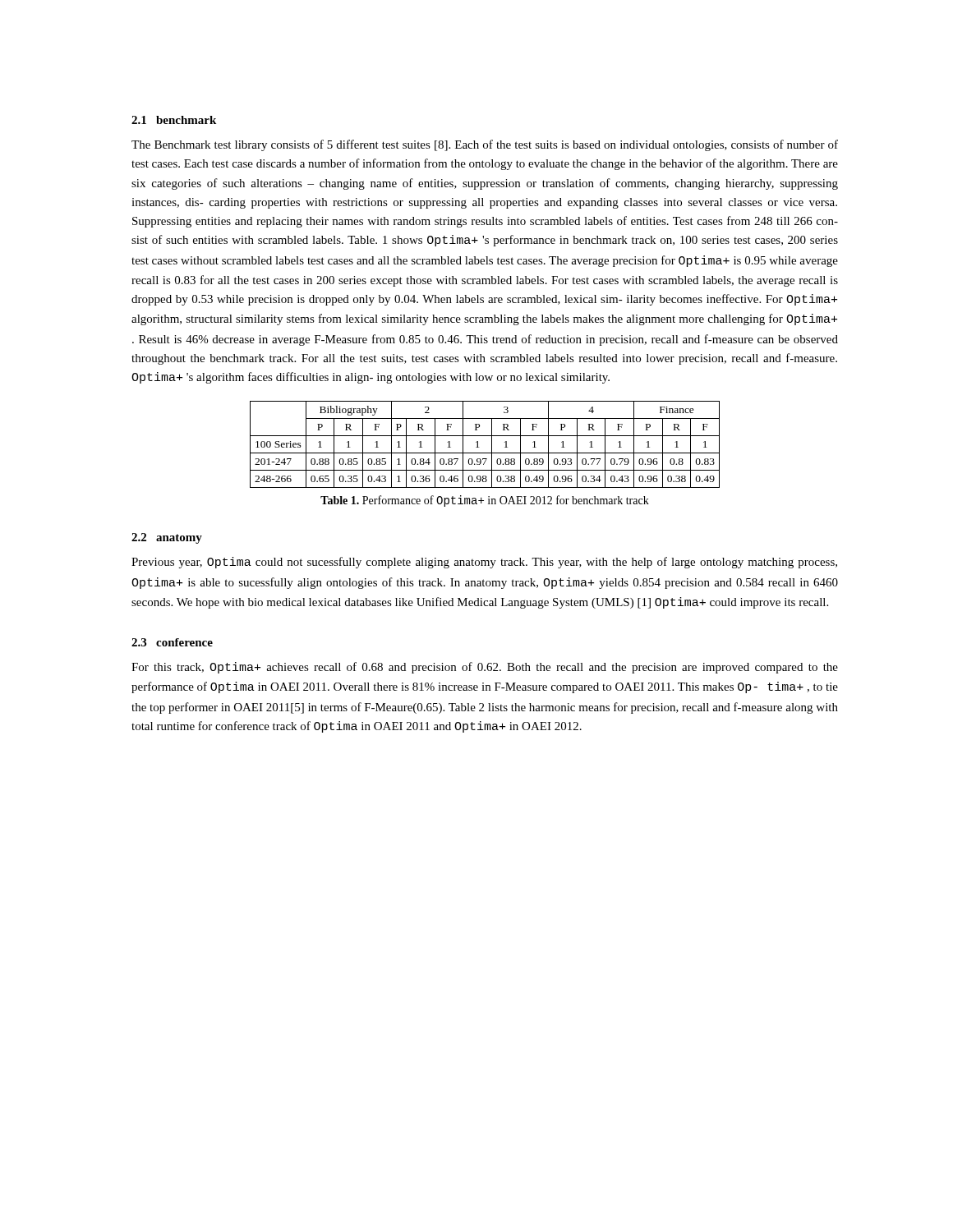Click on the table containing "100 Series"

coord(485,445)
